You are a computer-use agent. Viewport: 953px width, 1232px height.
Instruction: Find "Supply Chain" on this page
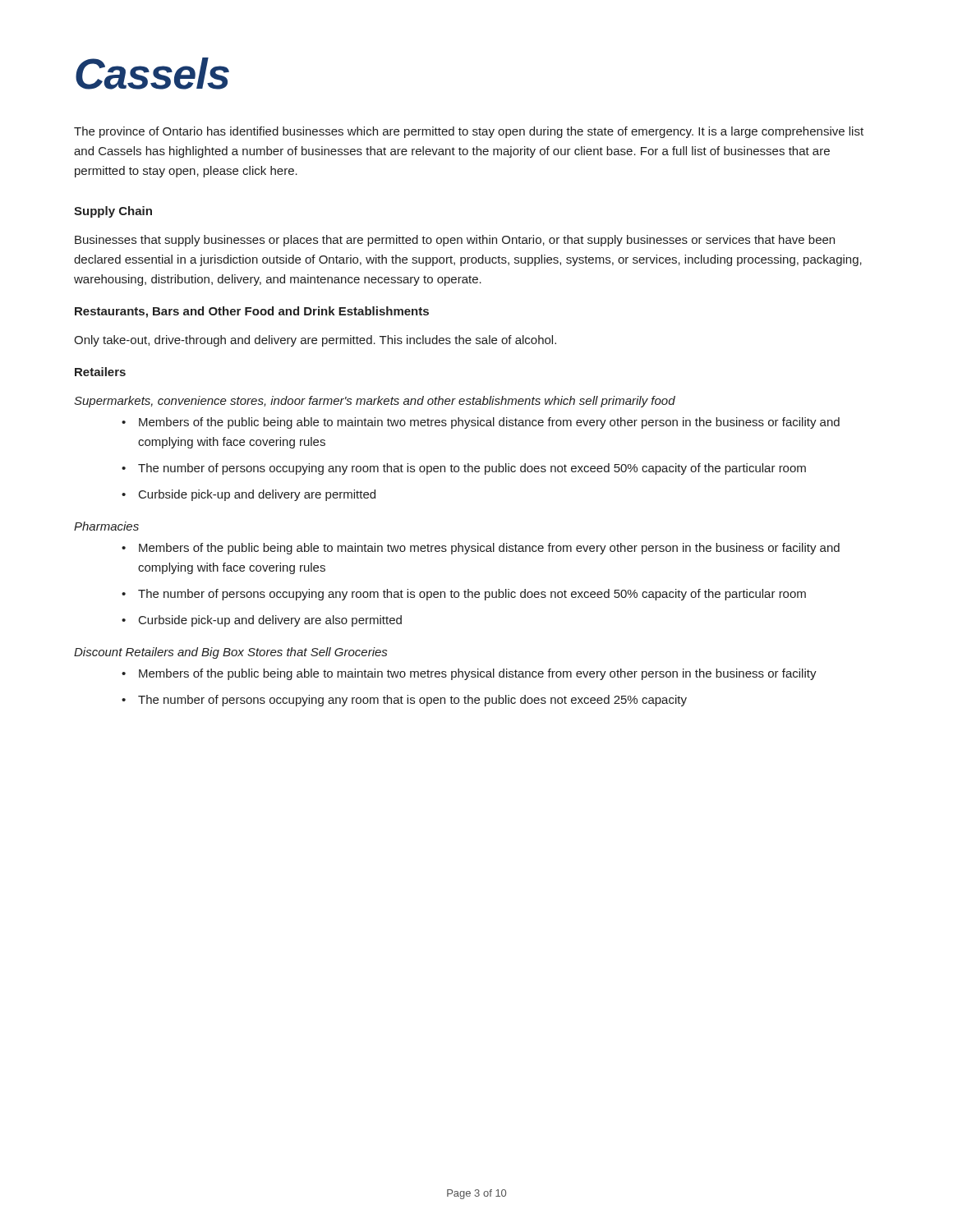coord(113,211)
